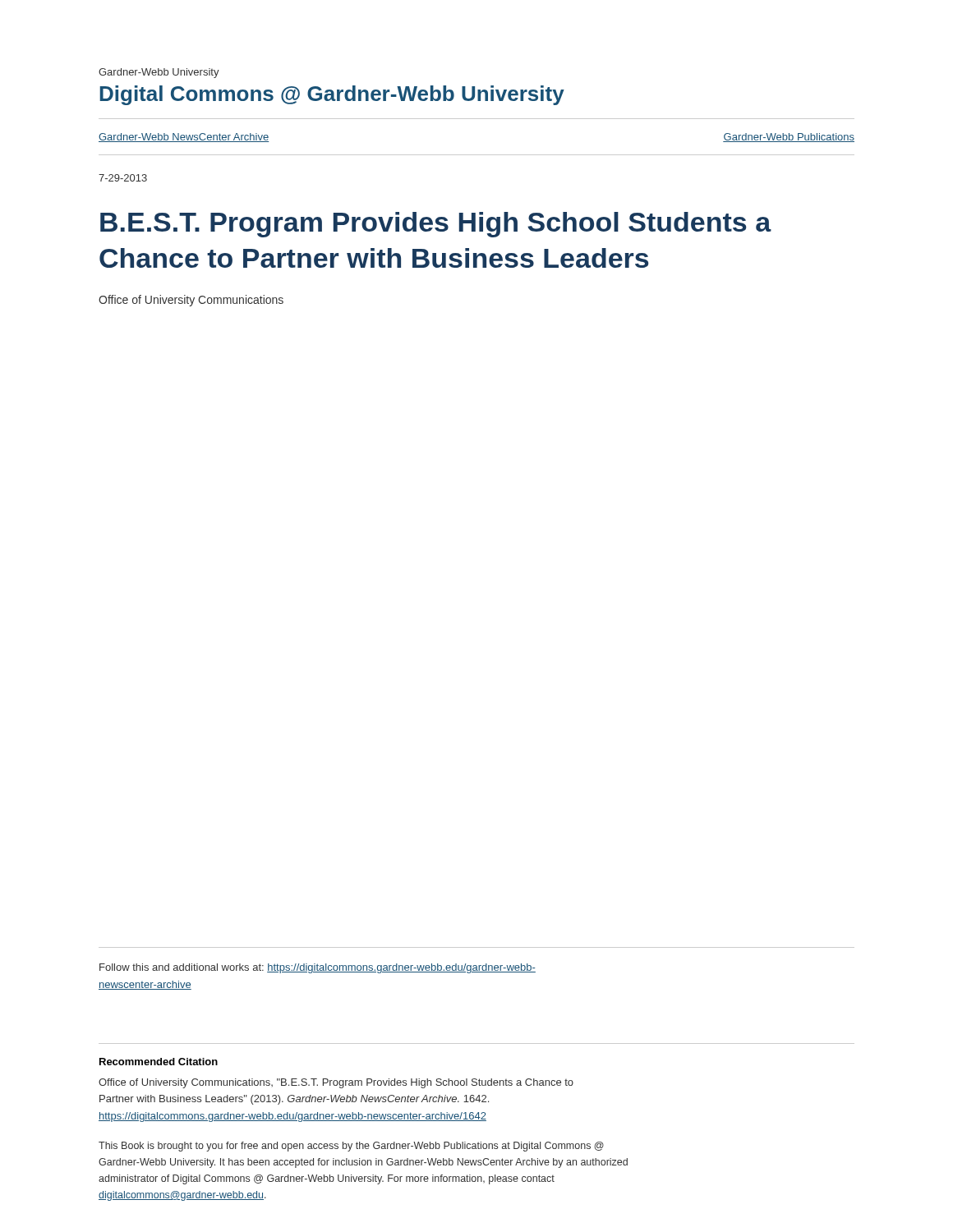The height and width of the screenshot is (1232, 953).
Task: Where does it say "Digital Commons @ Gardner-Webb University"?
Action: (x=331, y=94)
